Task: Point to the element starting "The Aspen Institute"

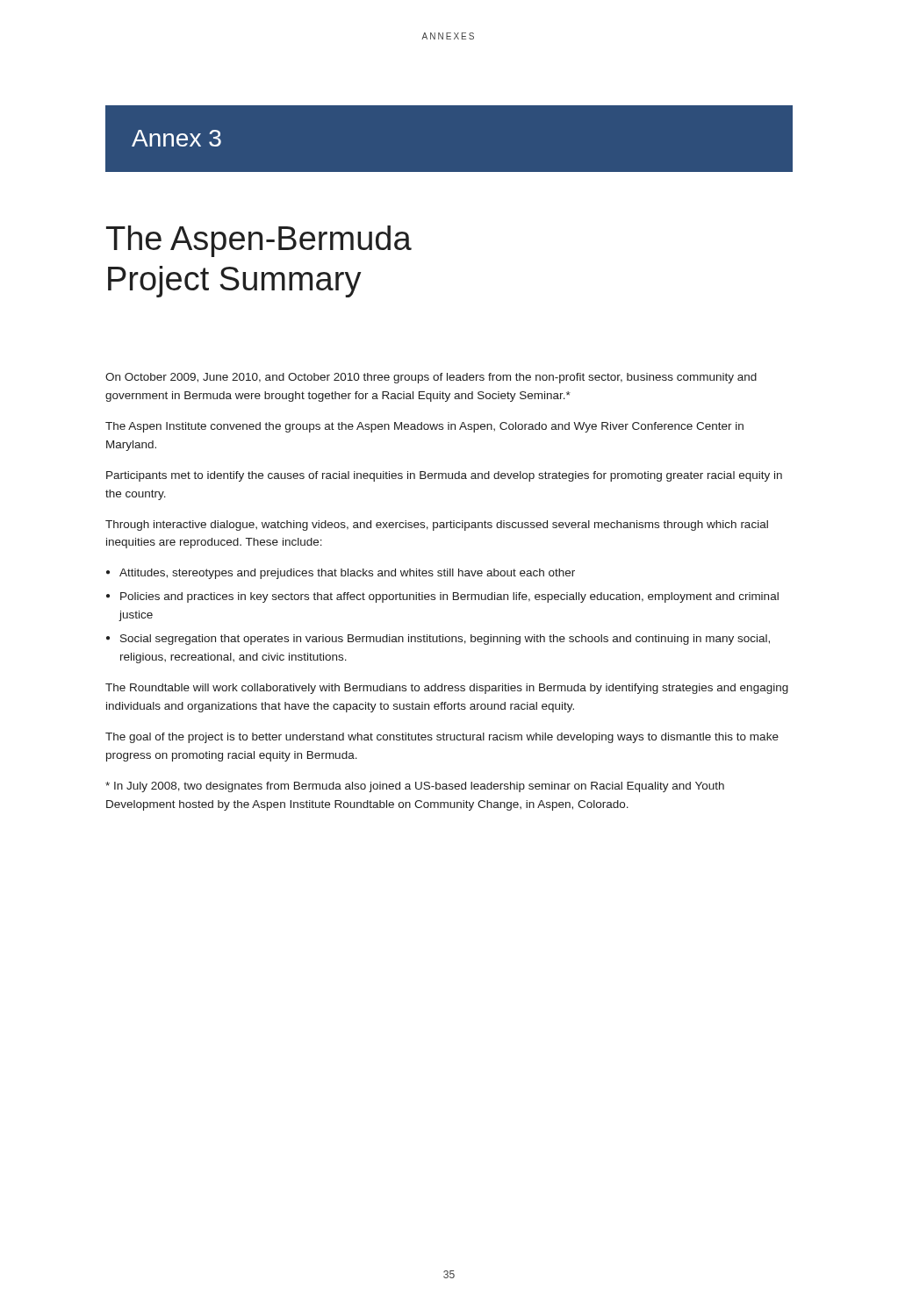Action: click(x=449, y=436)
